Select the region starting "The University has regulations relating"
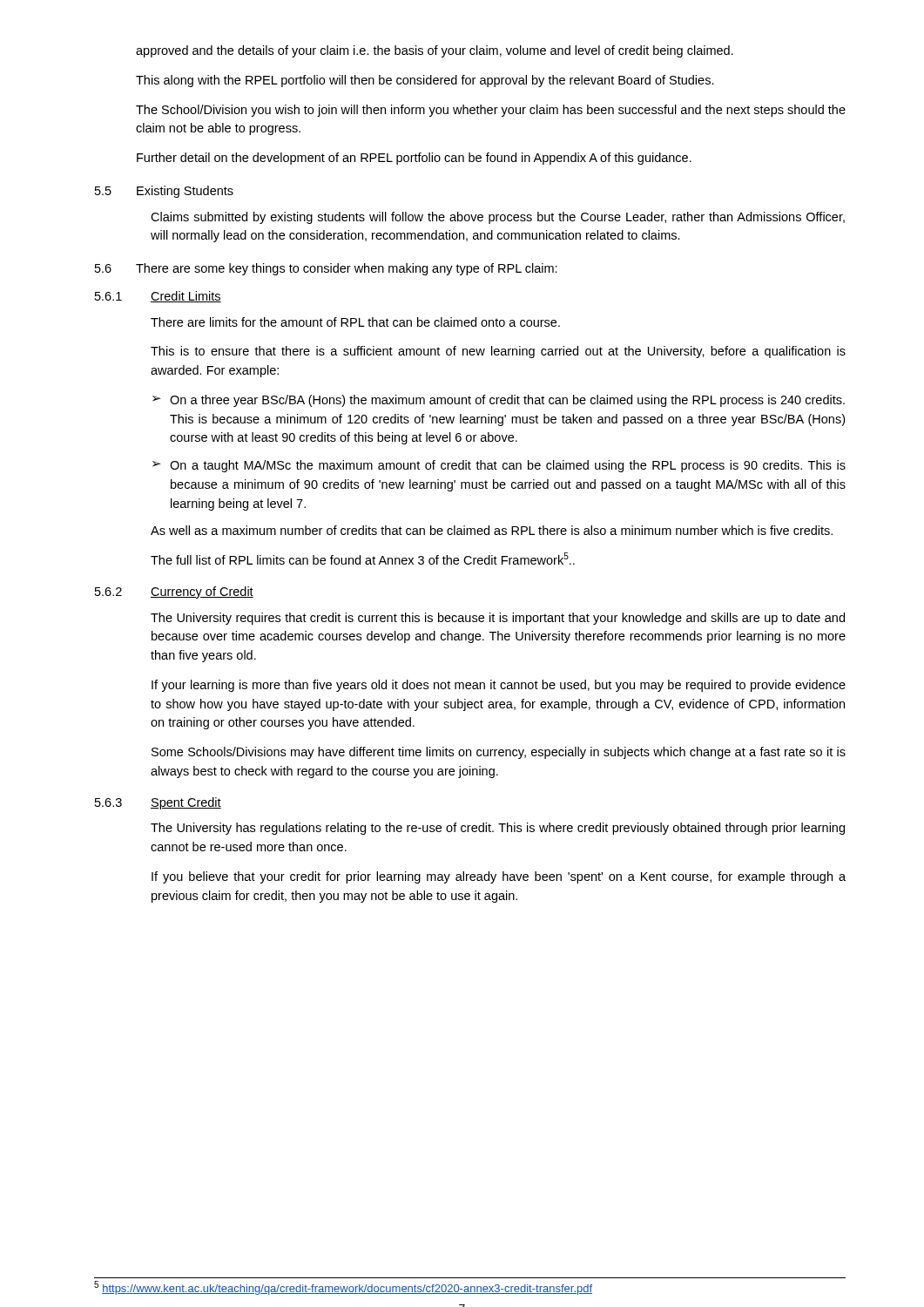Image resolution: width=924 pixels, height=1307 pixels. coord(498,837)
